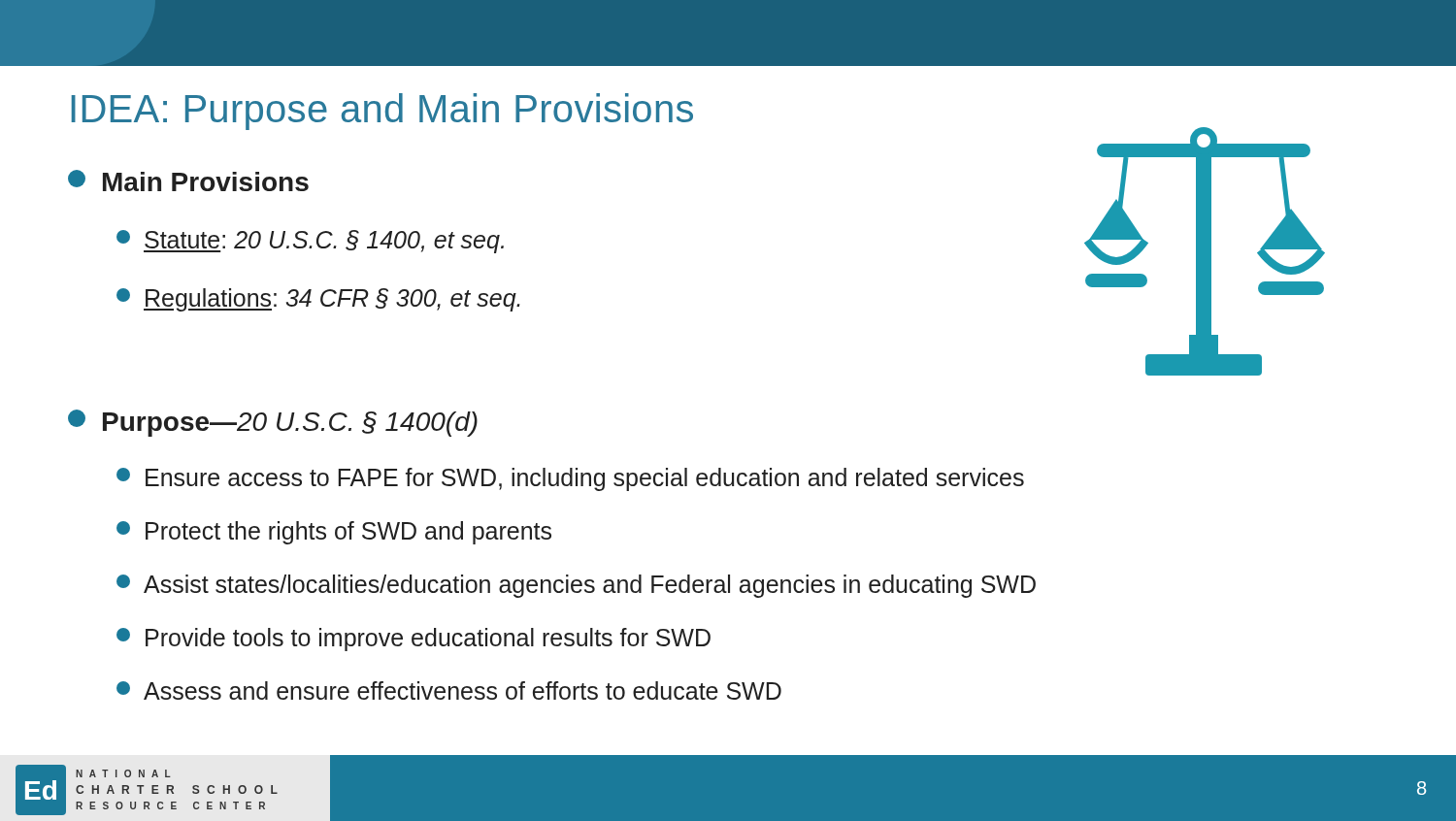Select the text block starting "Ensure access to FAPE for SWD,"
1456x821 pixels.
pos(570,478)
